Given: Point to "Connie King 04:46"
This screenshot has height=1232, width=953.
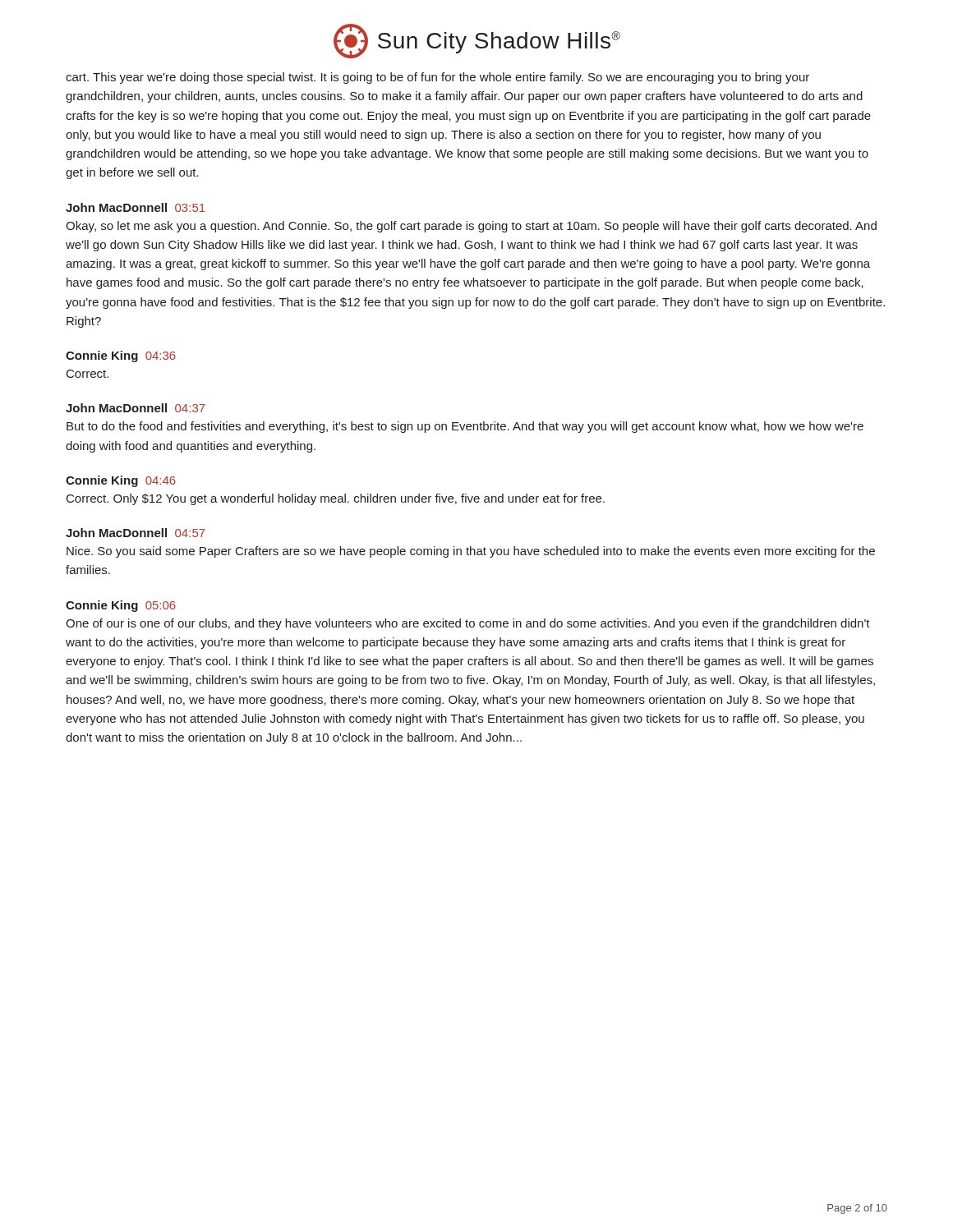Looking at the screenshot, I should point(121,480).
